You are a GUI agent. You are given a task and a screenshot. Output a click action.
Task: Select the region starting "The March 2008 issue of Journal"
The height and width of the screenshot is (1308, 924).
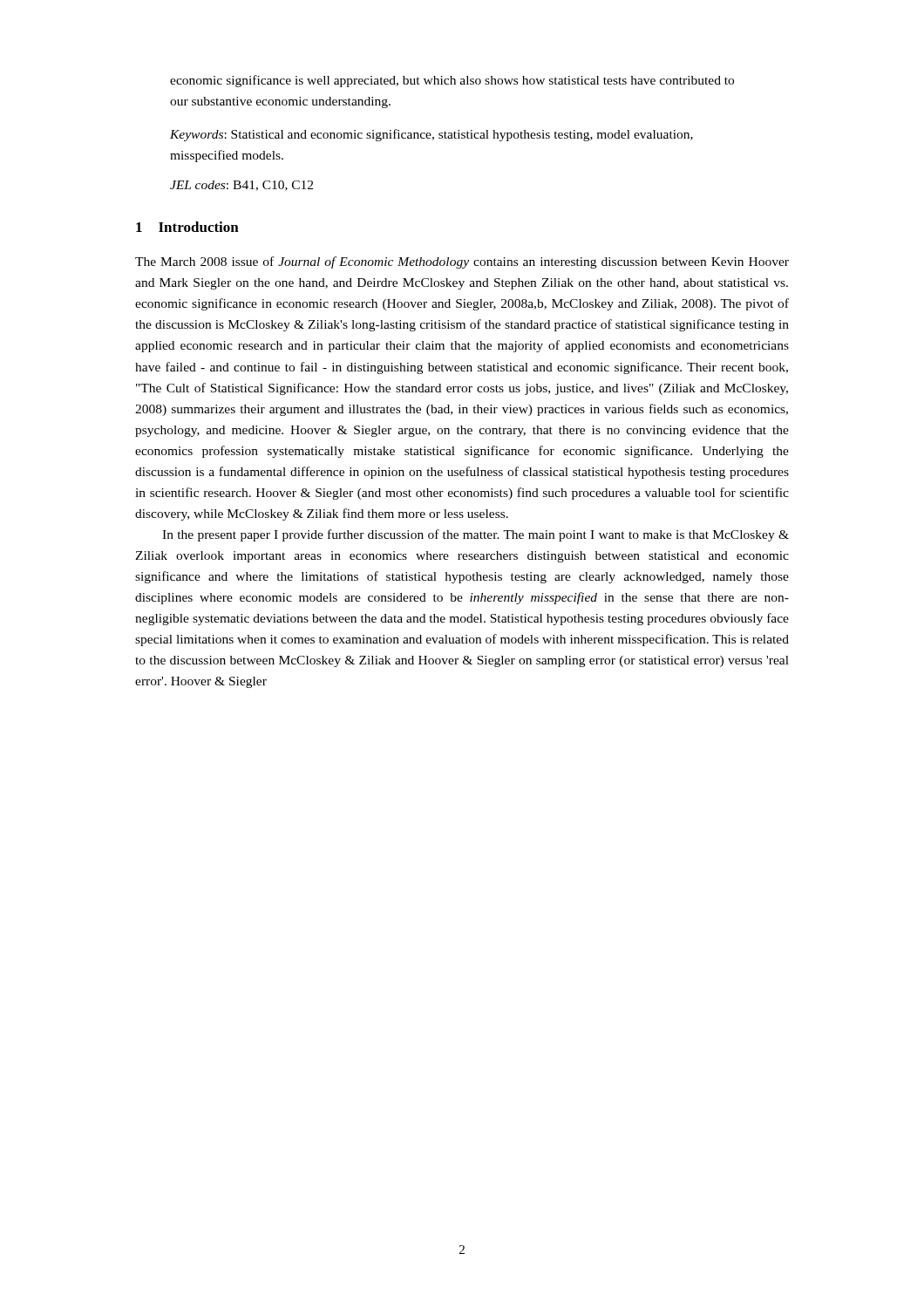pos(462,387)
